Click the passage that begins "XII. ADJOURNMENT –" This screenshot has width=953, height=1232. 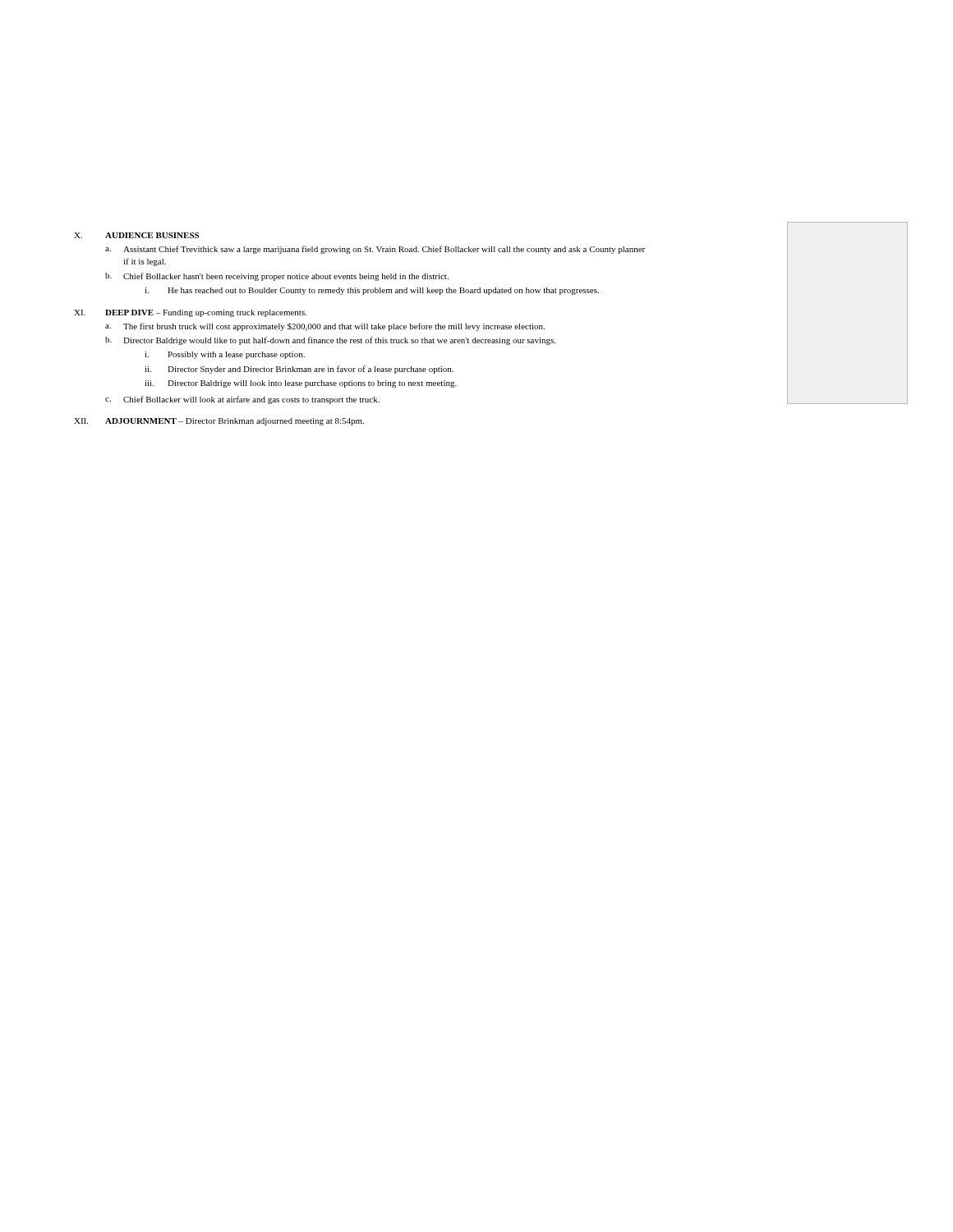point(361,420)
